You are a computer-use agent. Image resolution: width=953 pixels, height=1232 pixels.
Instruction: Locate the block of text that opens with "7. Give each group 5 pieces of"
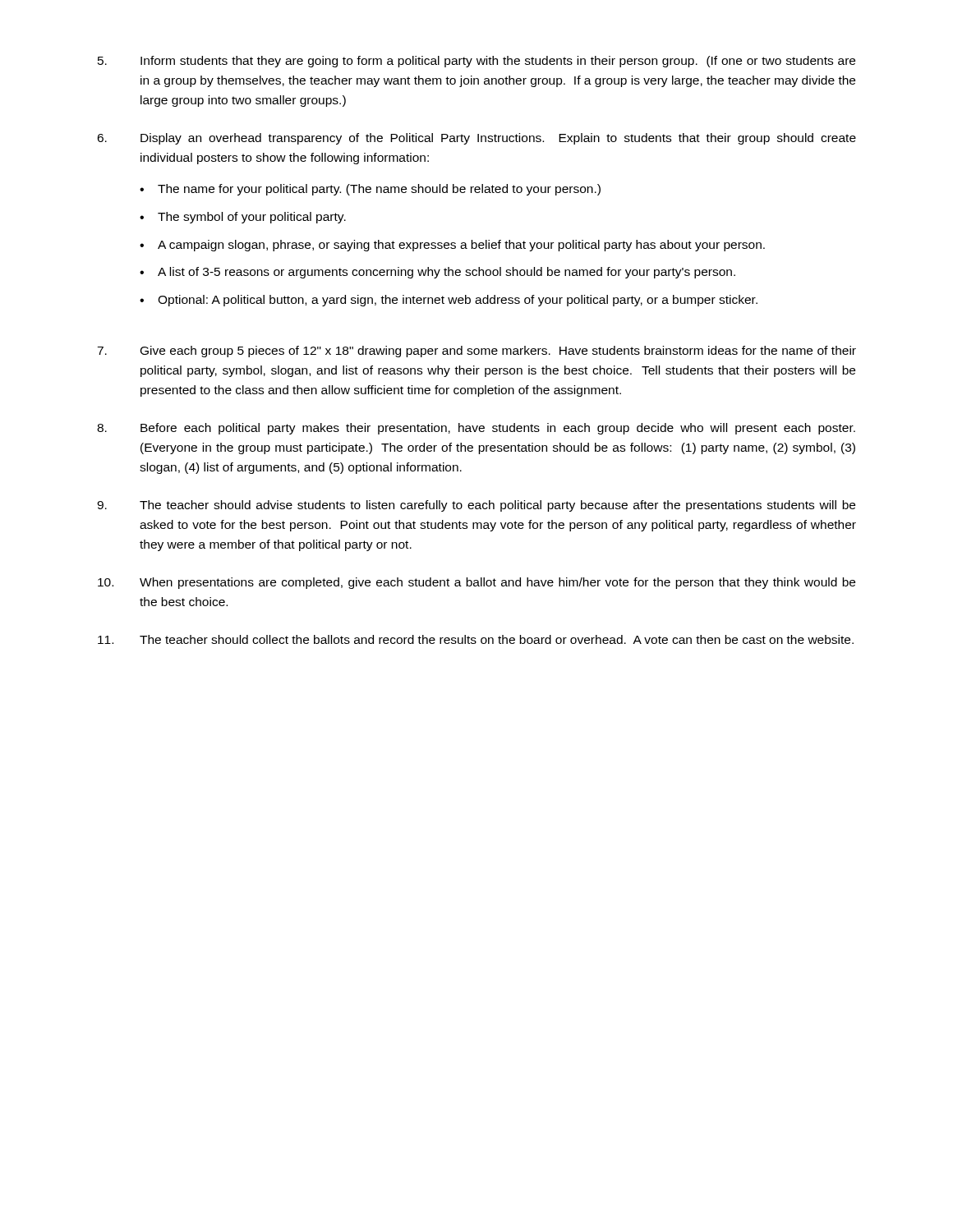(x=476, y=370)
